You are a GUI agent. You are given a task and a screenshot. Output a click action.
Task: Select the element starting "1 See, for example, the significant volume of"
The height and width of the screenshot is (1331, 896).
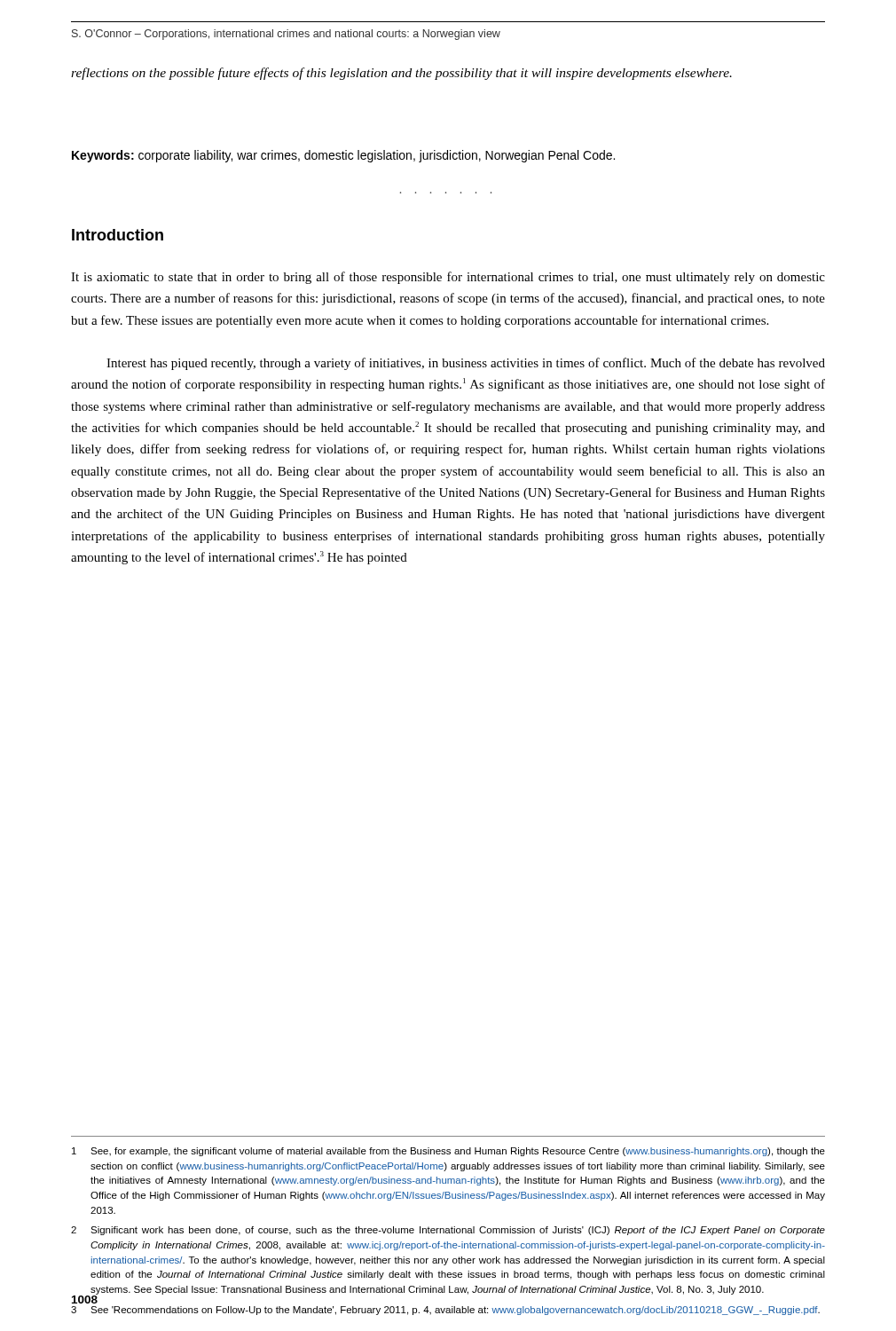448,1181
